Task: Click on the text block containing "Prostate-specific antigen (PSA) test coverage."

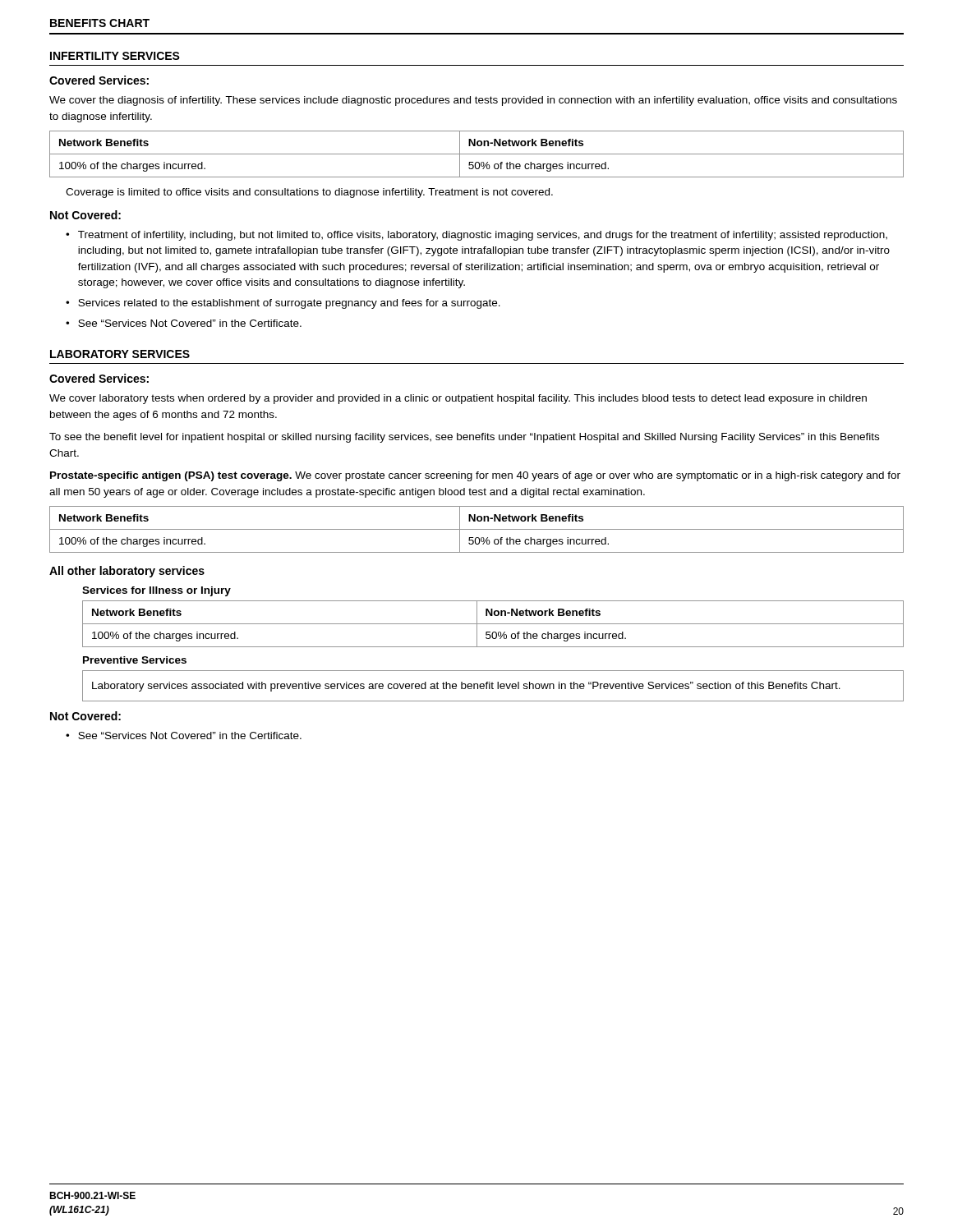Action: (x=475, y=483)
